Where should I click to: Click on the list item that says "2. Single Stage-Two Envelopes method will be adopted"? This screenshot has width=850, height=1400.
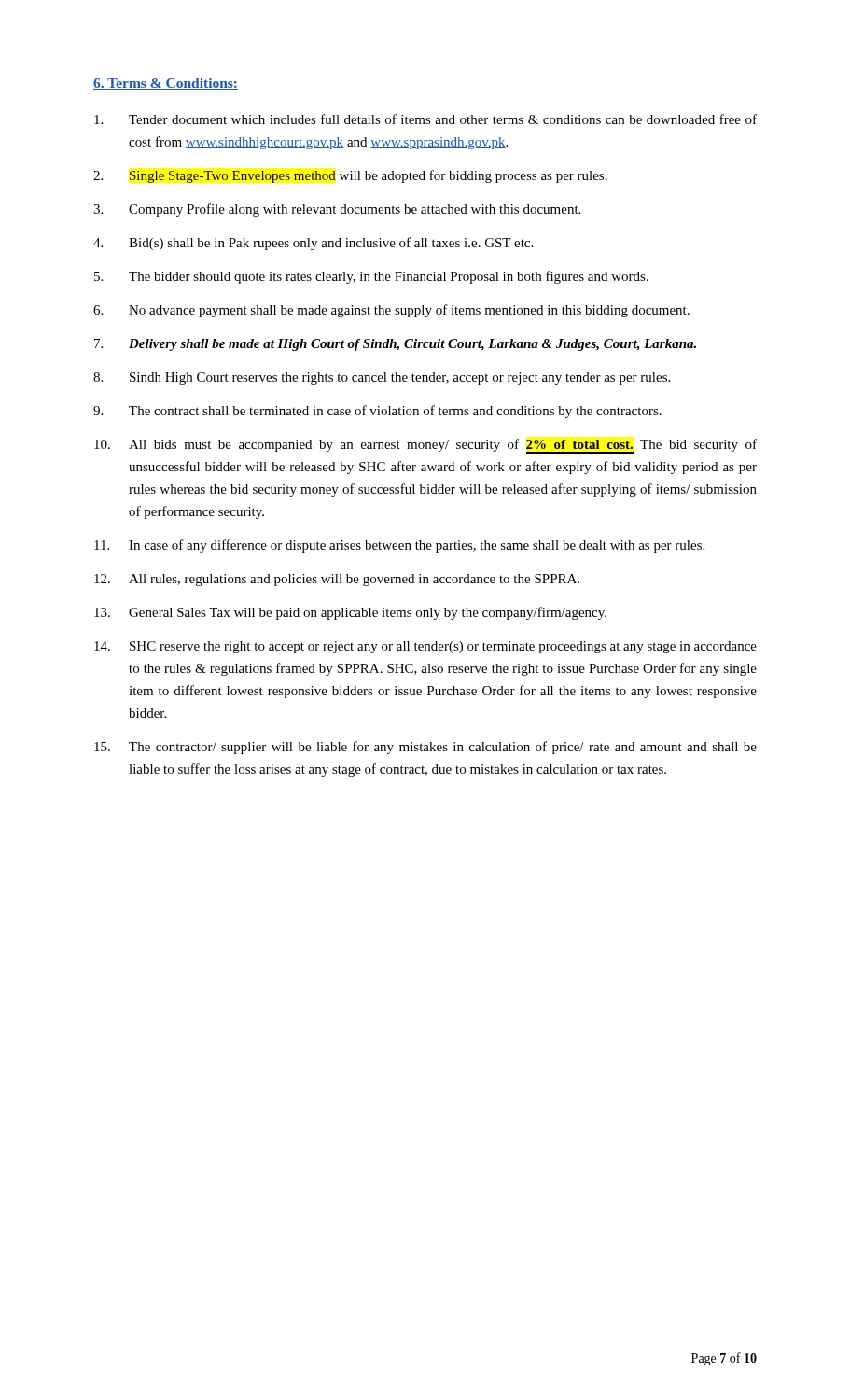425,175
